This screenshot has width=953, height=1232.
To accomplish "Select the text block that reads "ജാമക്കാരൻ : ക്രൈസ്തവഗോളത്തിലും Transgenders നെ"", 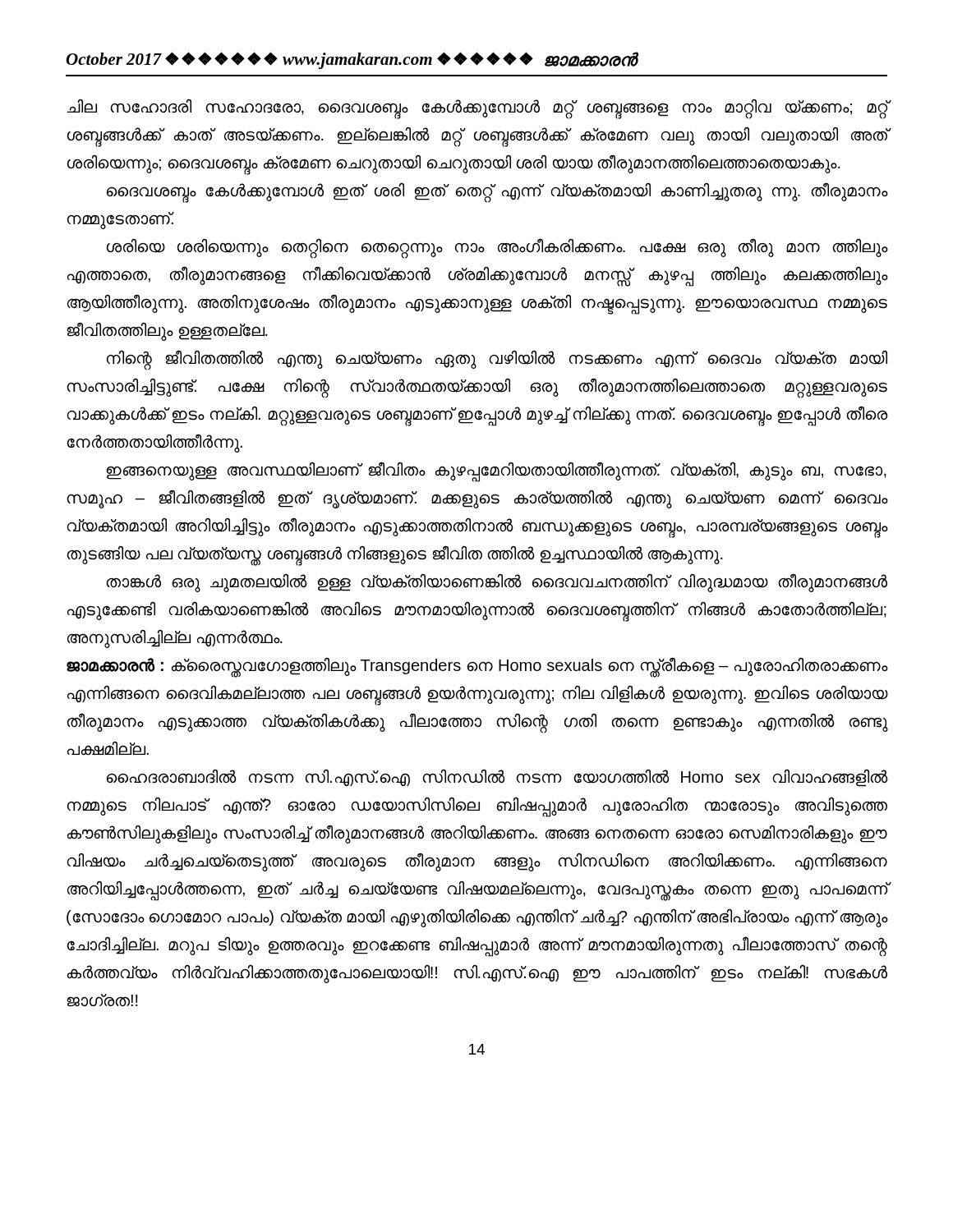I will (476, 707).
